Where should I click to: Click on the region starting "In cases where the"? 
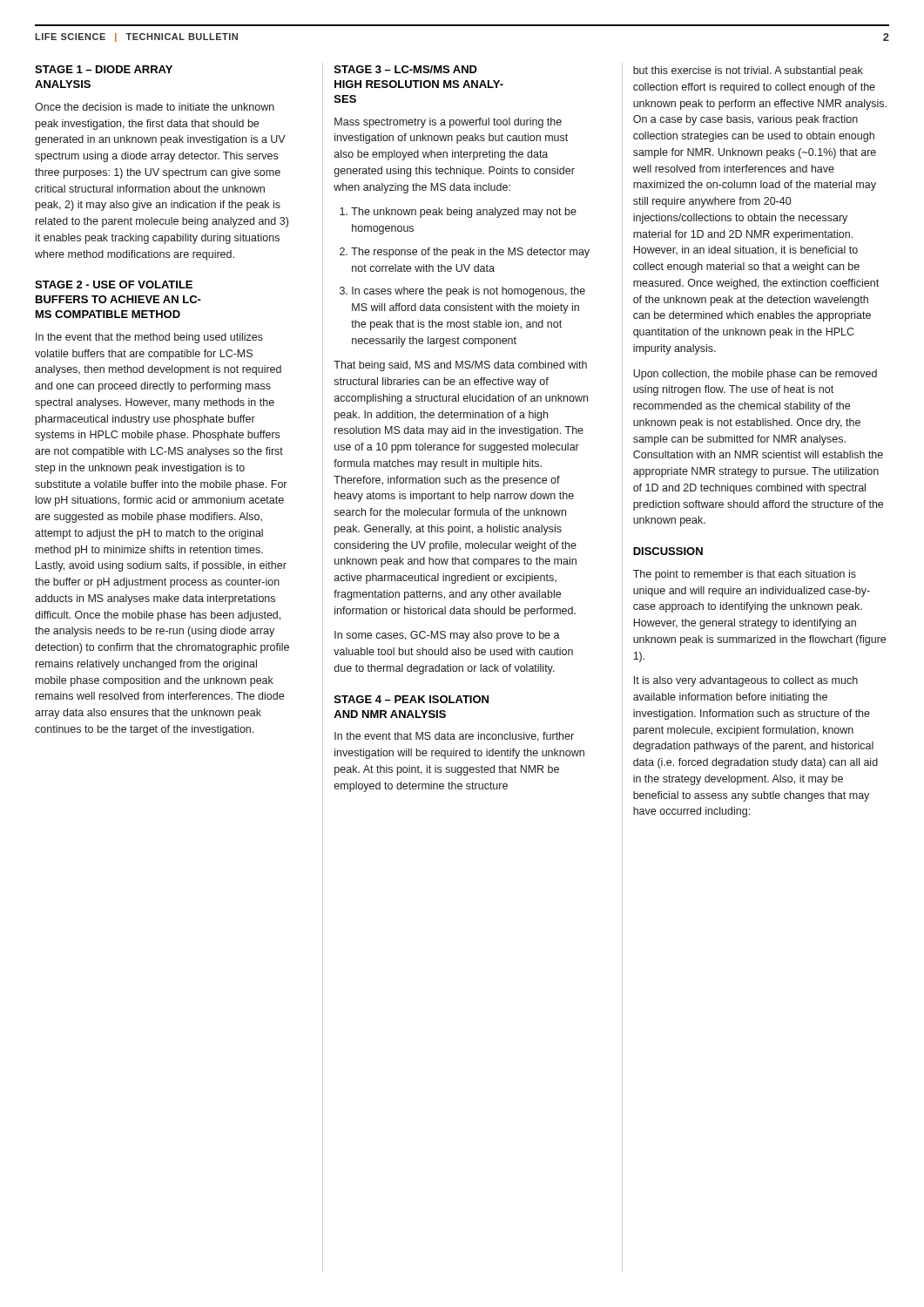point(471,316)
